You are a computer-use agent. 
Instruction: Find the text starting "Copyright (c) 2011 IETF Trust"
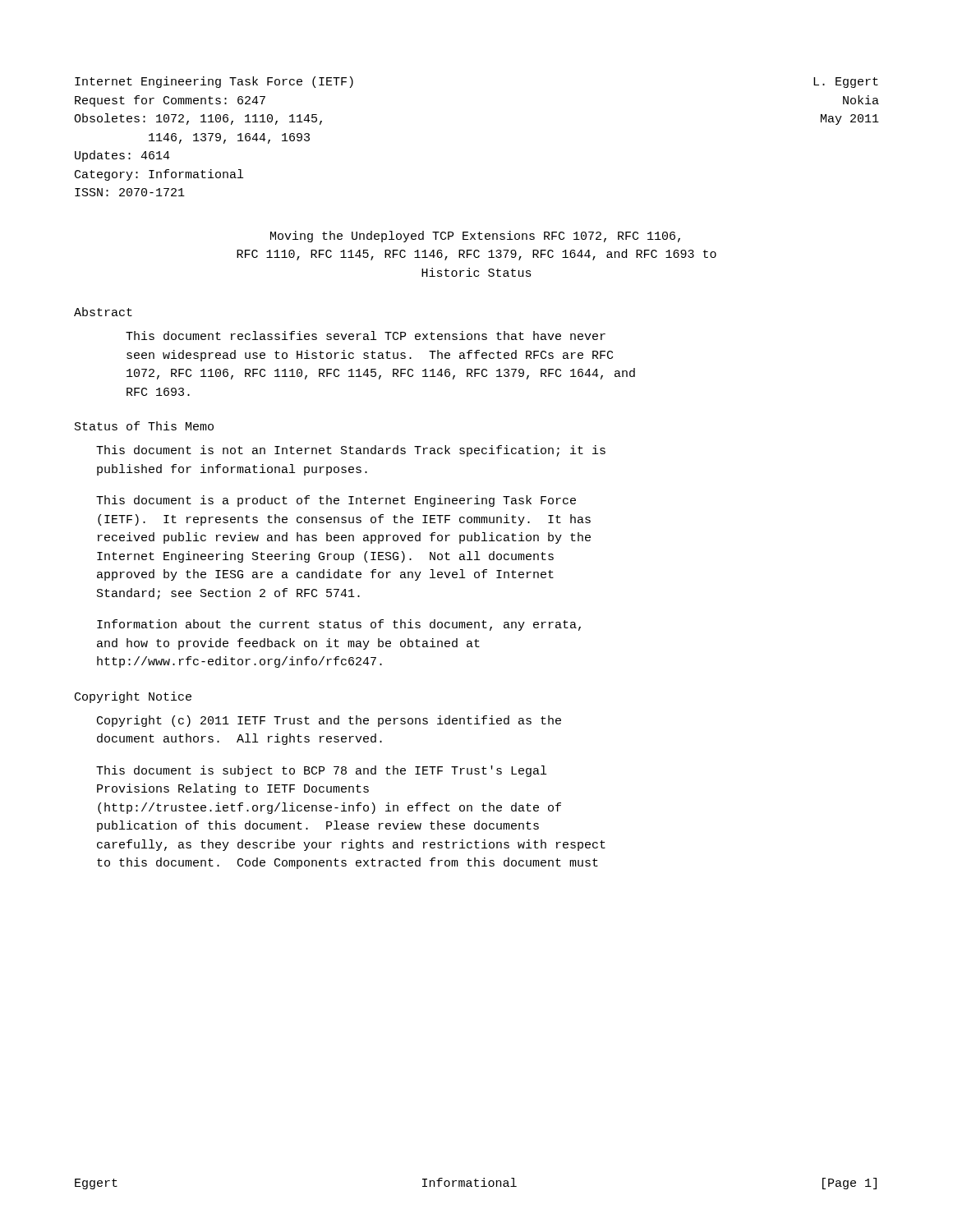tap(318, 730)
